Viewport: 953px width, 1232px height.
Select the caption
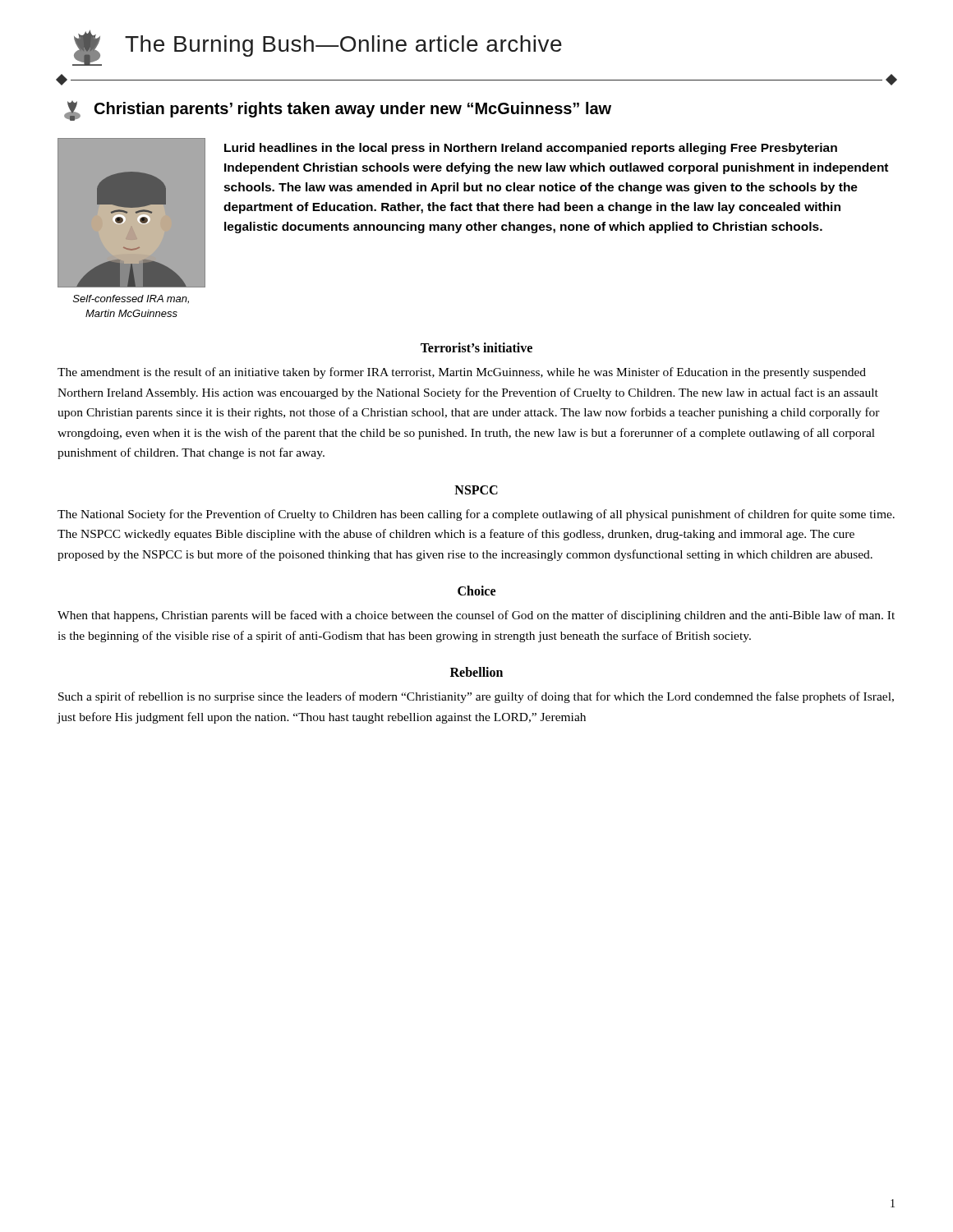pos(131,307)
